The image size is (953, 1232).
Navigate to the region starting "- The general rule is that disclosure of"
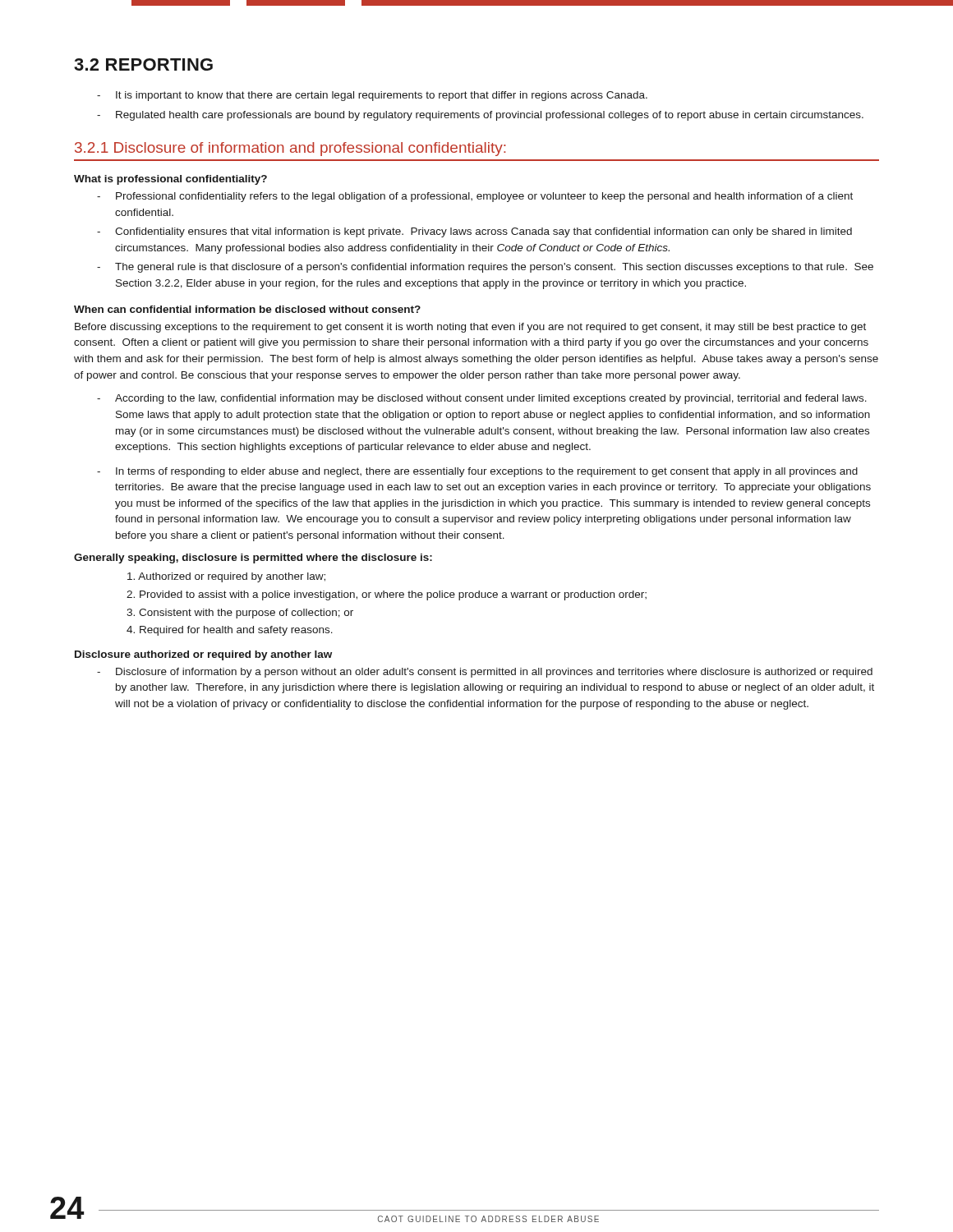[488, 275]
